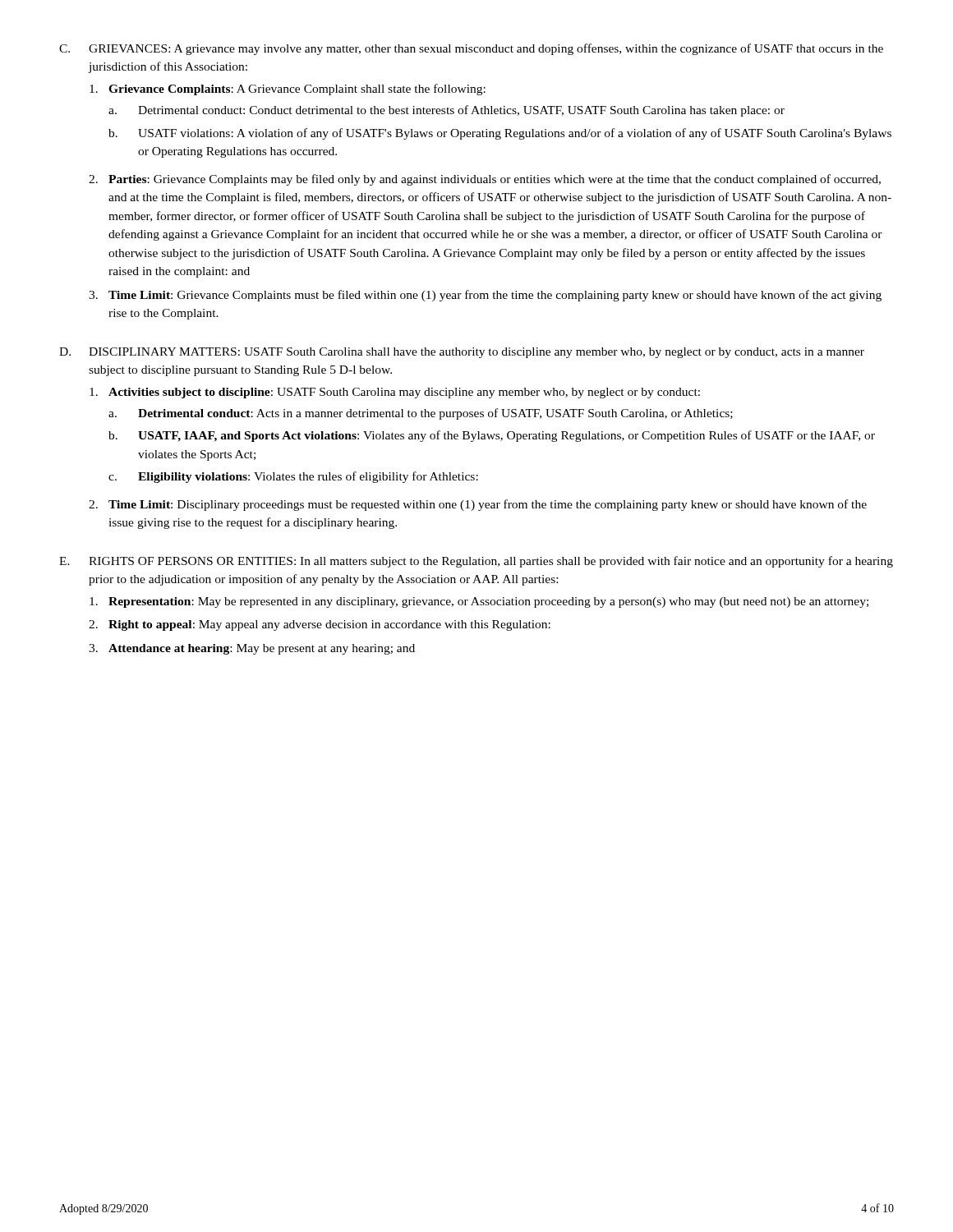Select the region starting "D. DISCIPLINARY MATTERS: USATF South"
The image size is (953, 1232).
476,440
